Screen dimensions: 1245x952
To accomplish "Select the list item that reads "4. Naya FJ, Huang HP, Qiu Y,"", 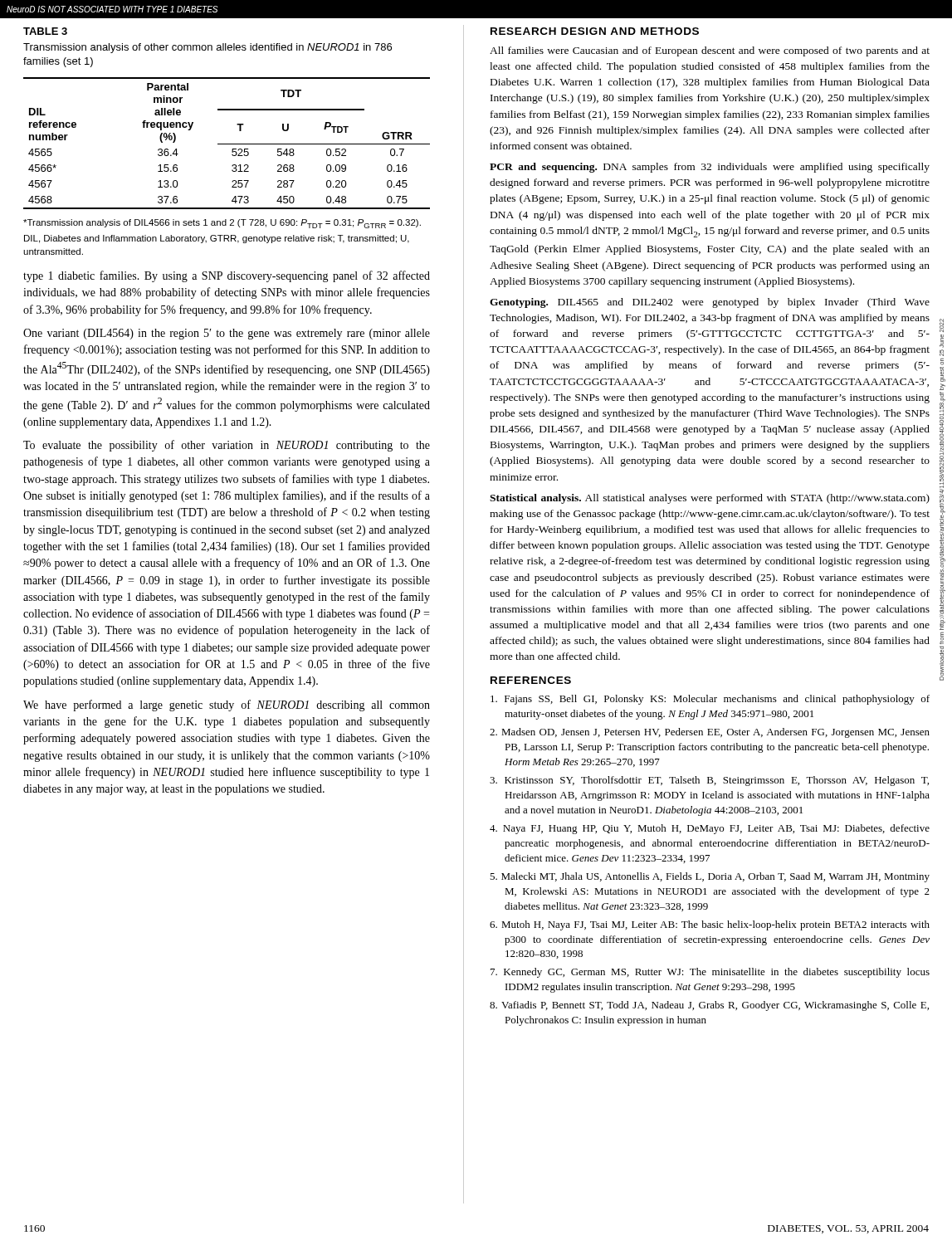I will point(710,843).
